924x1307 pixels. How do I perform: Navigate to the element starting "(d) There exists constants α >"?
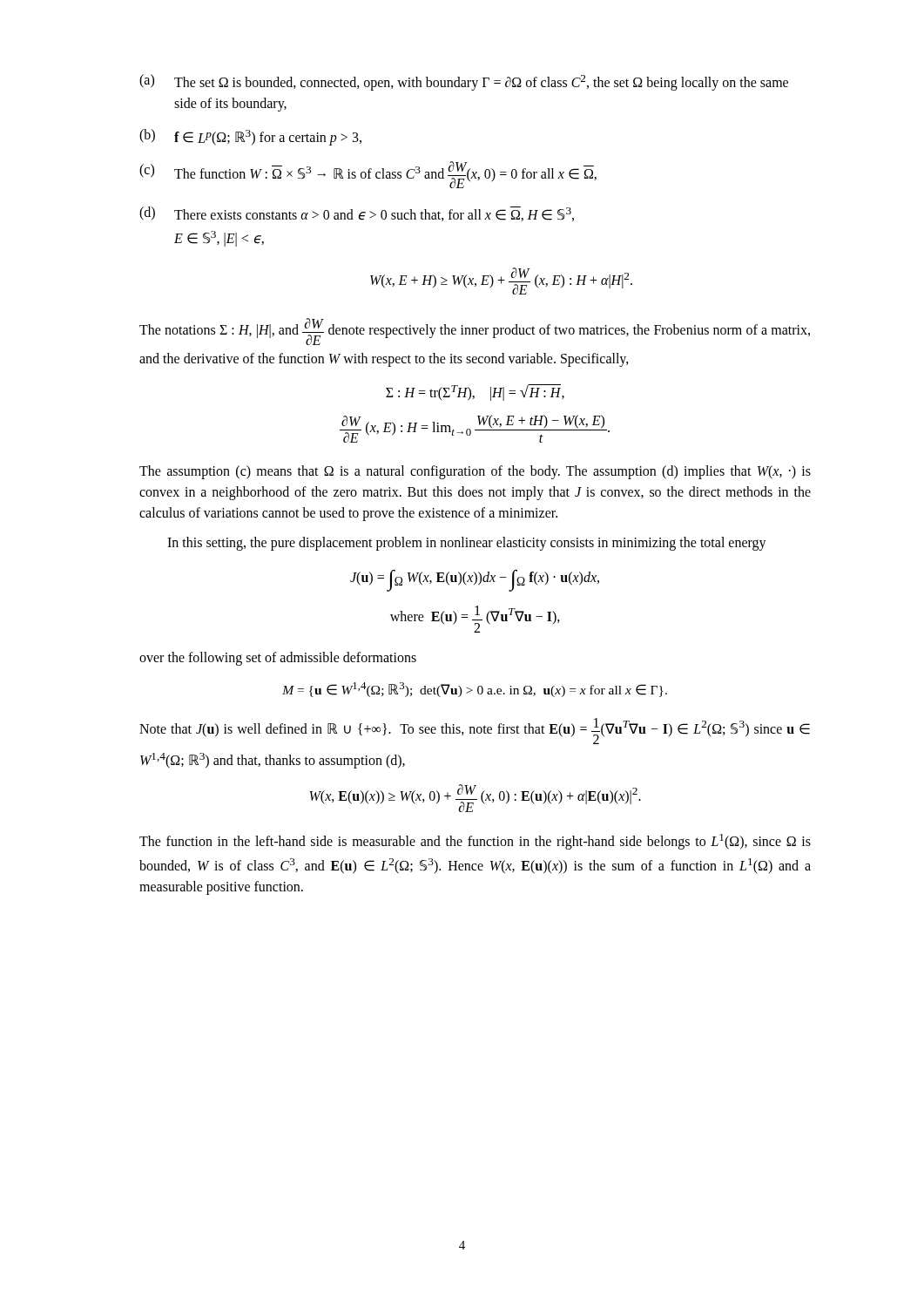[475, 226]
